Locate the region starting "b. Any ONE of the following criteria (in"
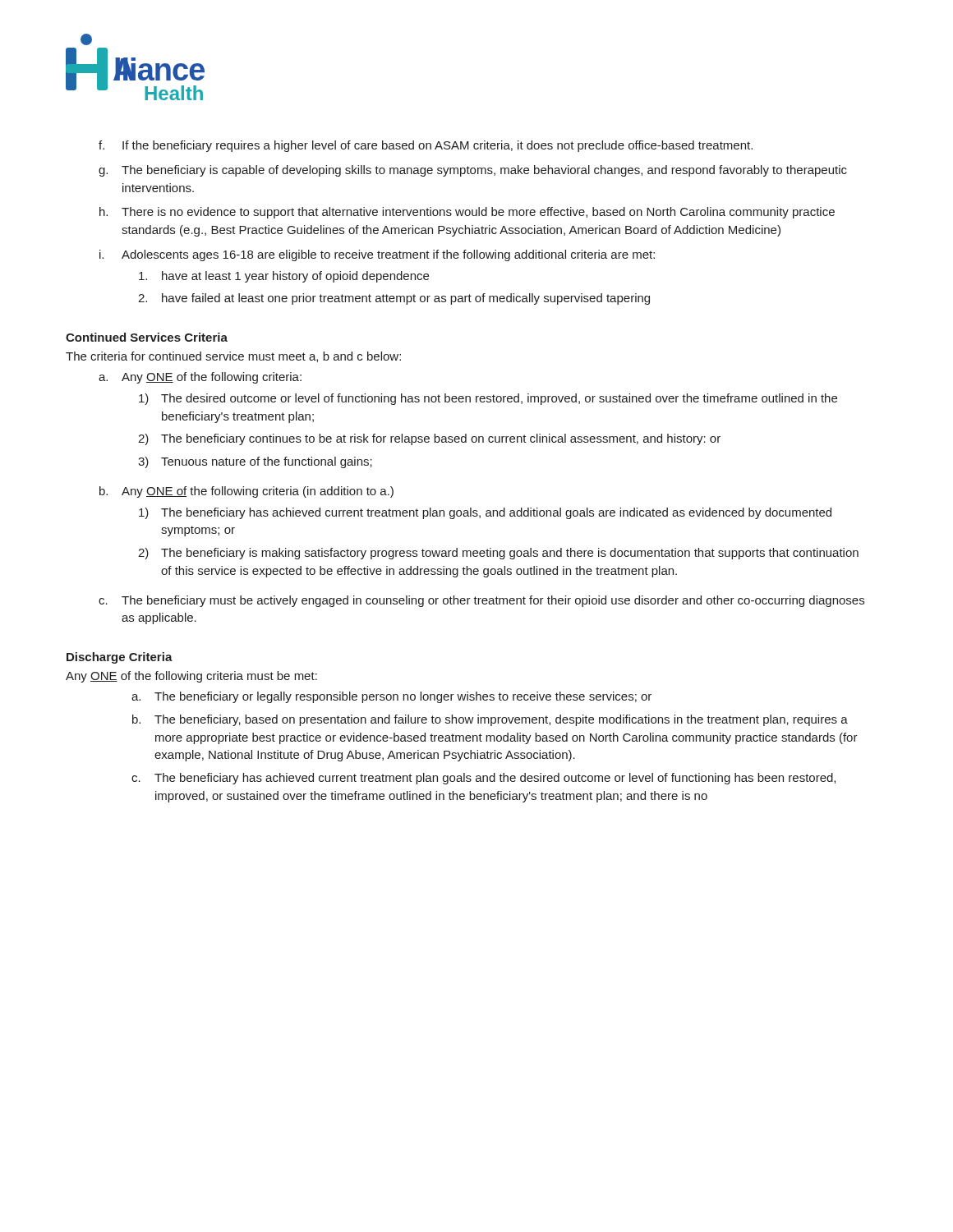The height and width of the screenshot is (1232, 953). tap(246, 492)
